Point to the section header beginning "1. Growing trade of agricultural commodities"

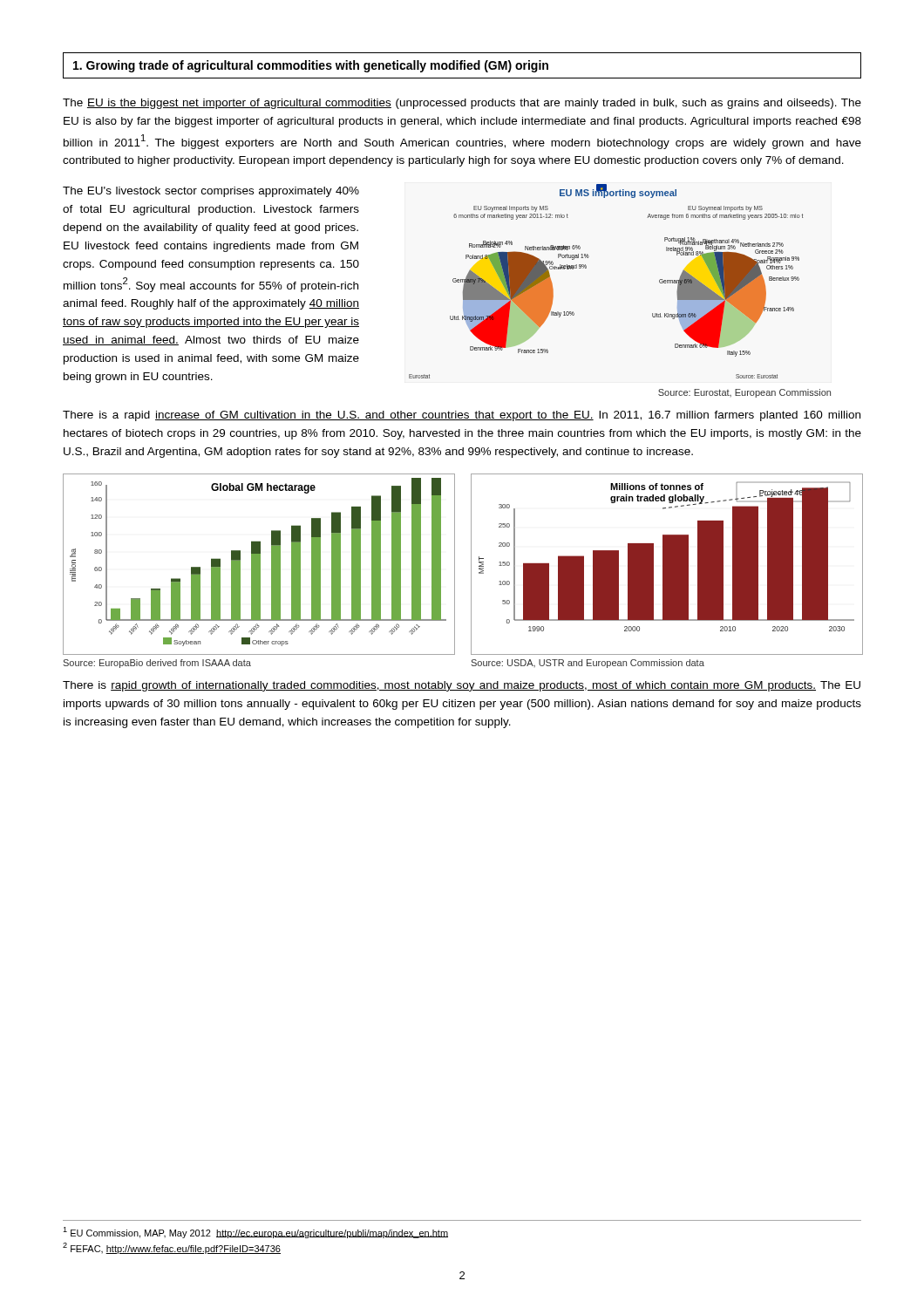pyautogui.click(x=311, y=65)
